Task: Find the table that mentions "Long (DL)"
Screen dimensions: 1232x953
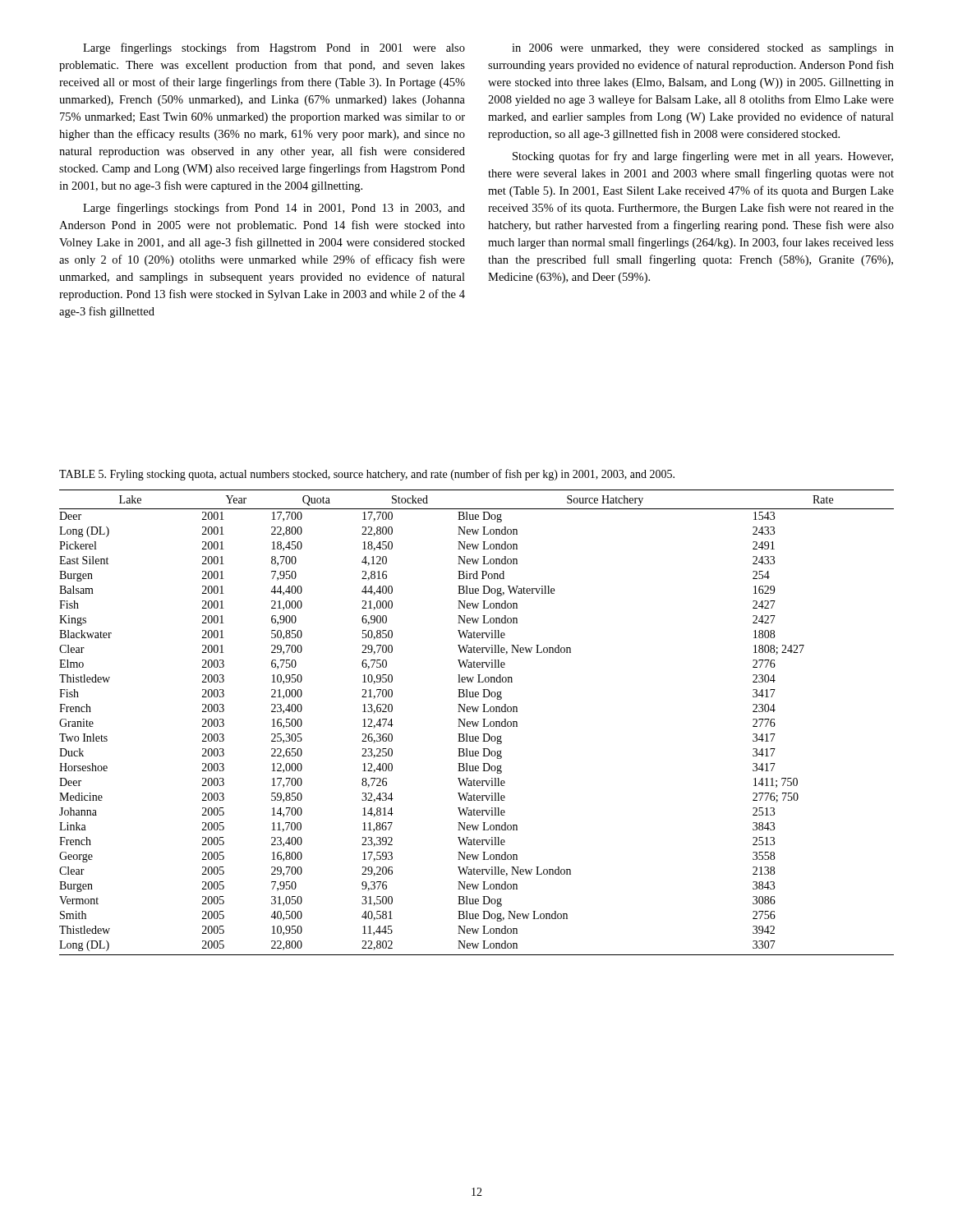Action: 476,722
